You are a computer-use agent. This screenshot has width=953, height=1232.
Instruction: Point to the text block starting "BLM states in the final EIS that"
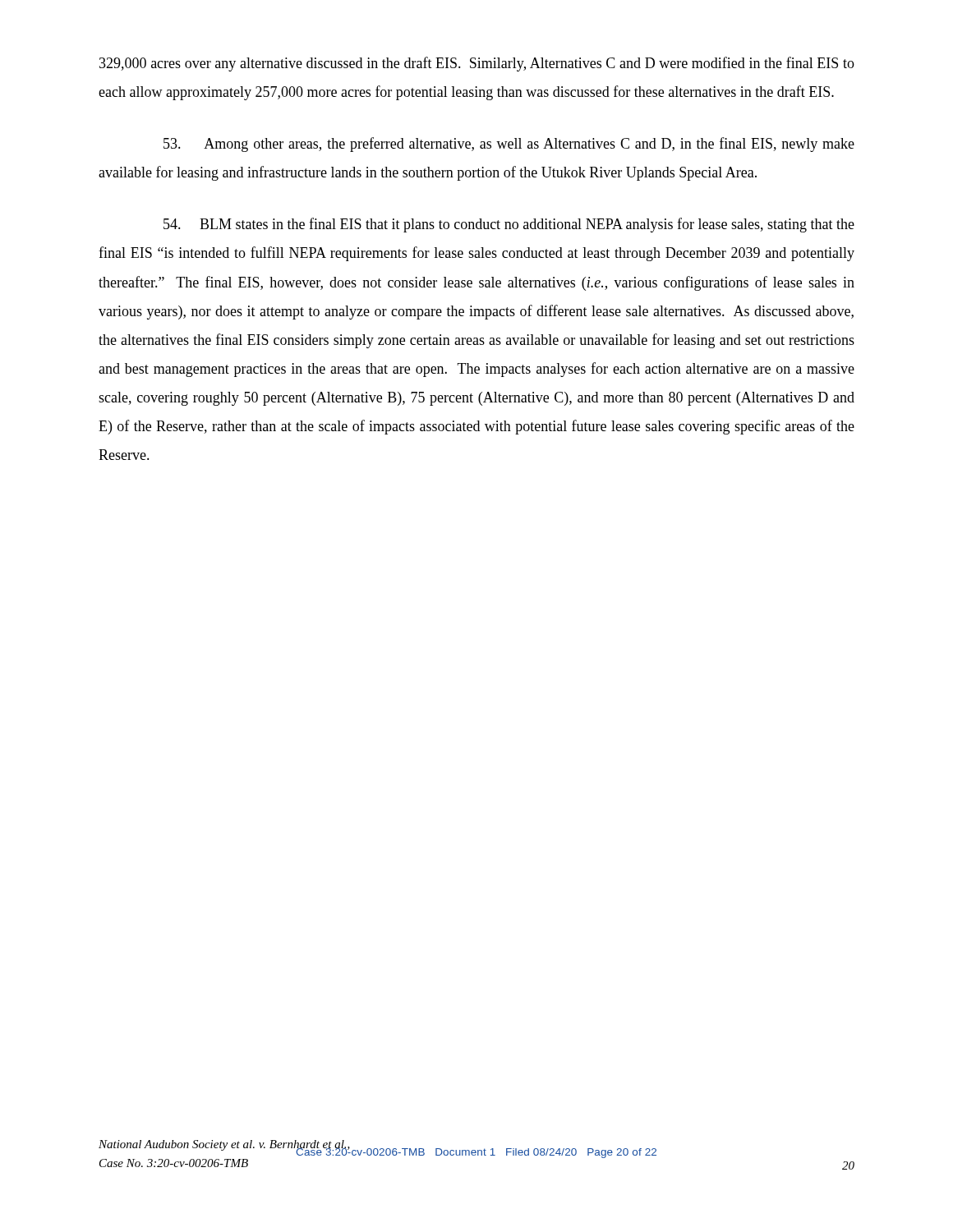click(476, 340)
